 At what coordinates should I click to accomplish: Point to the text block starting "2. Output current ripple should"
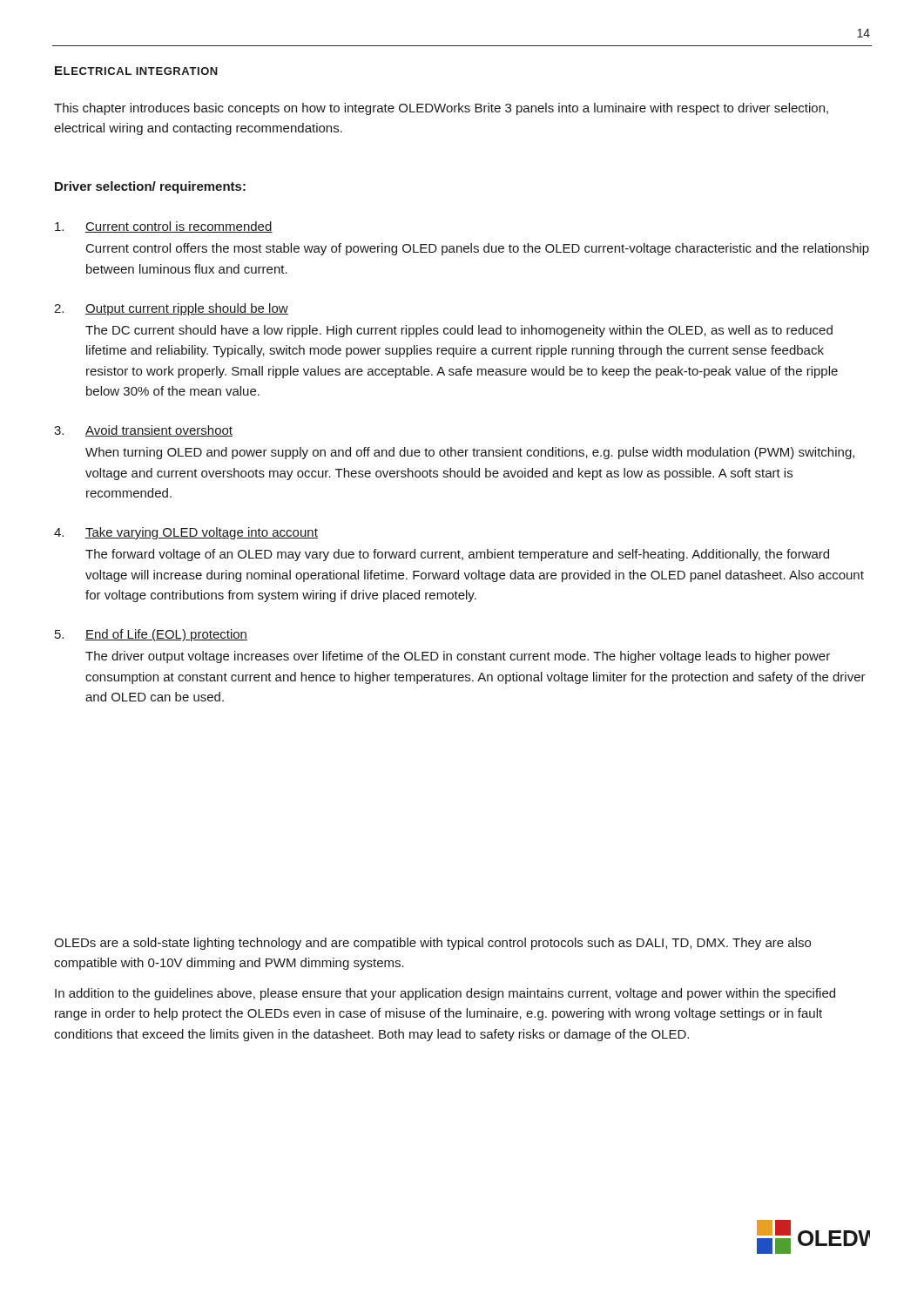(x=462, y=349)
